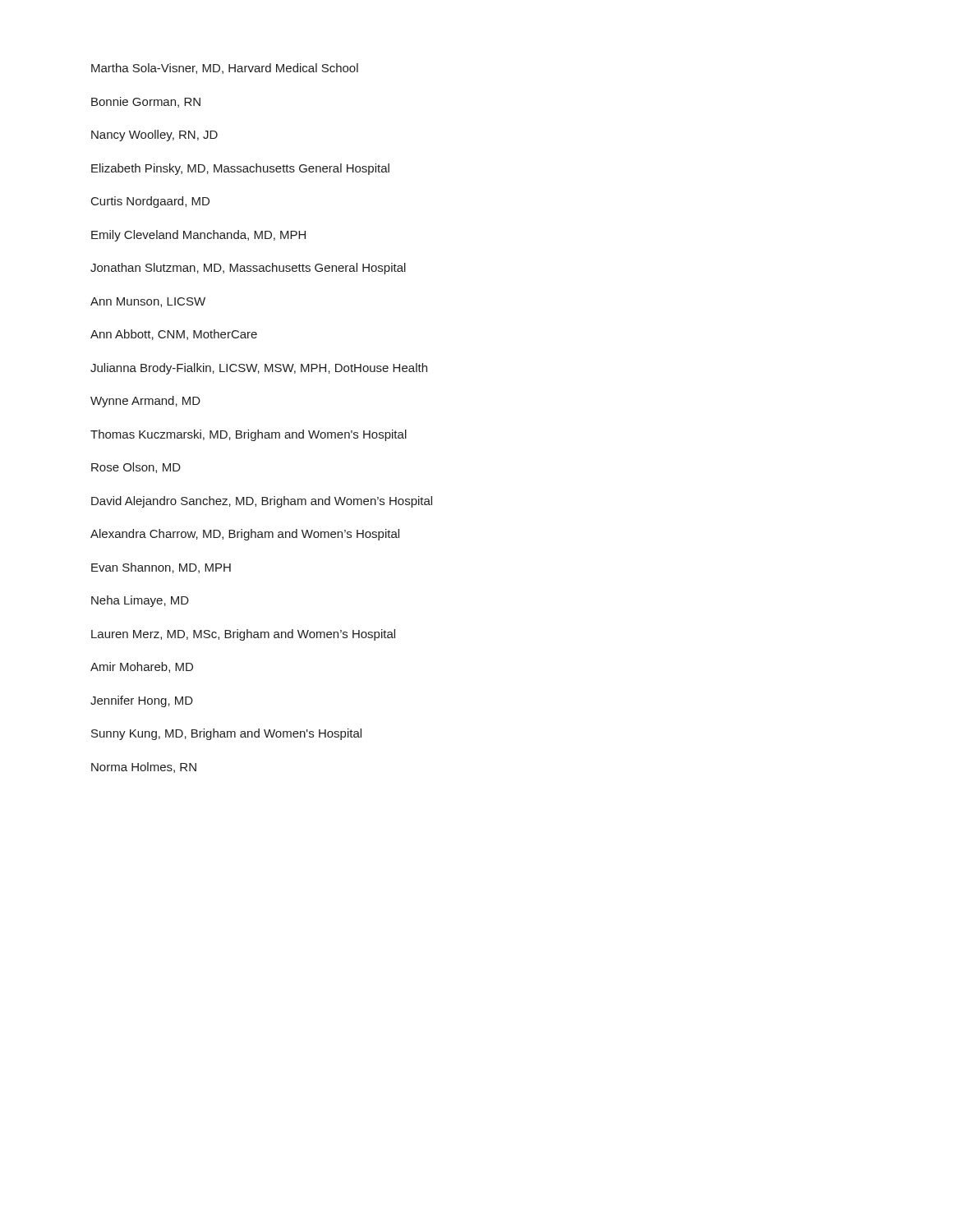This screenshot has height=1232, width=953.
Task: Select the text block starting "Curtis Nordgaard, MD"
Action: point(150,201)
